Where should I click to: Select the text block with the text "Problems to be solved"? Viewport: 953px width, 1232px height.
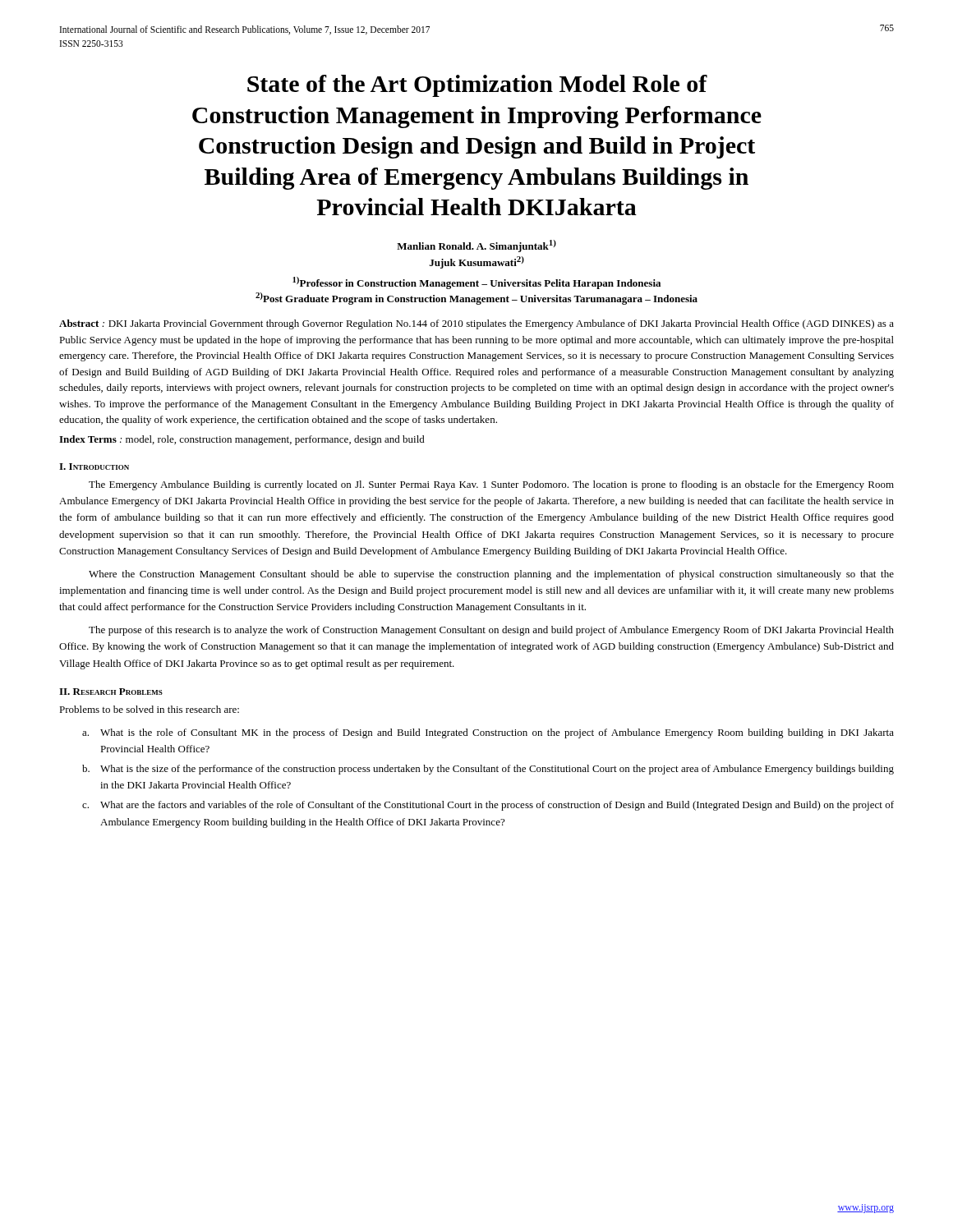149,709
